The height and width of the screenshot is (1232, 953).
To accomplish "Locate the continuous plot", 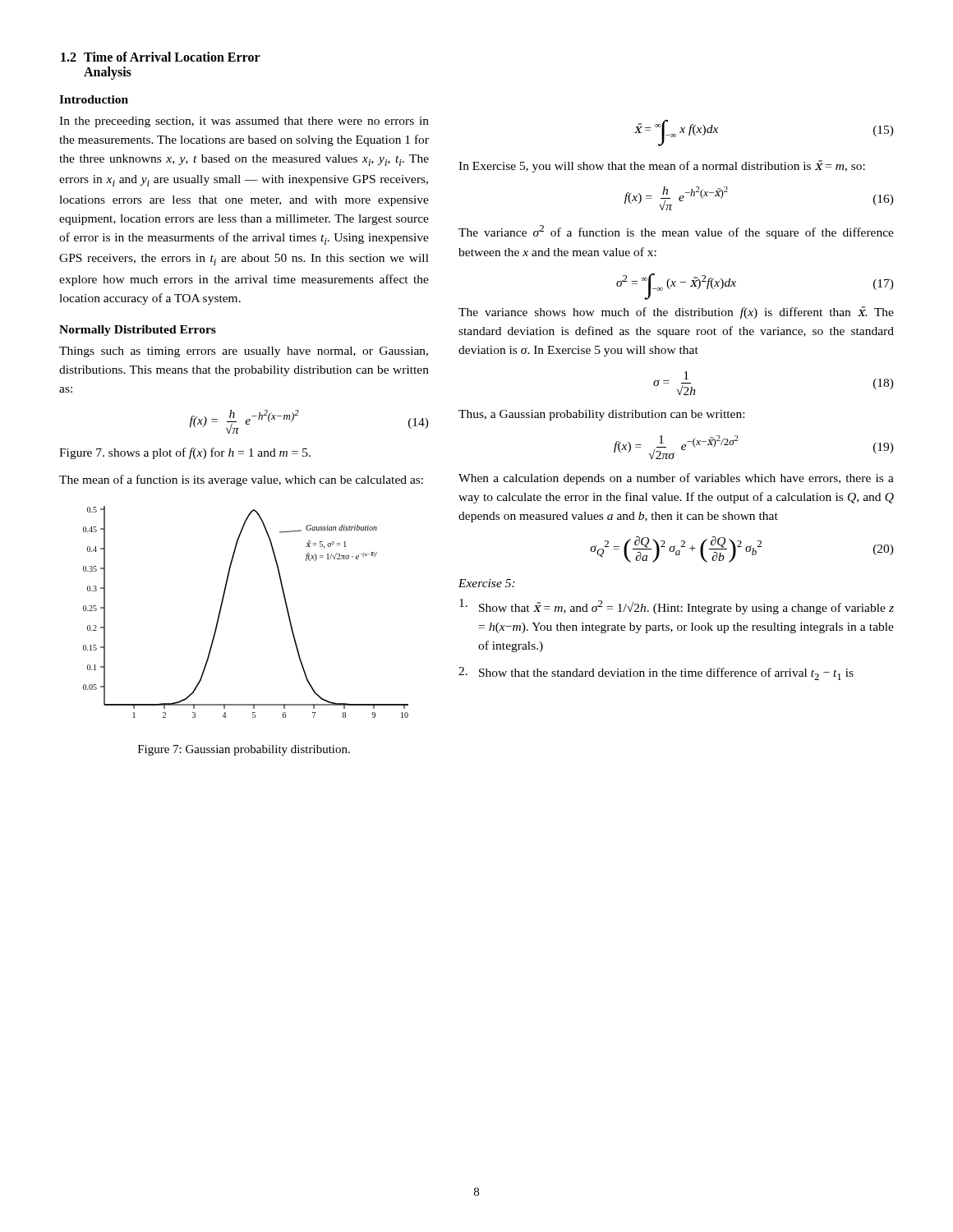I will [x=244, y=619].
